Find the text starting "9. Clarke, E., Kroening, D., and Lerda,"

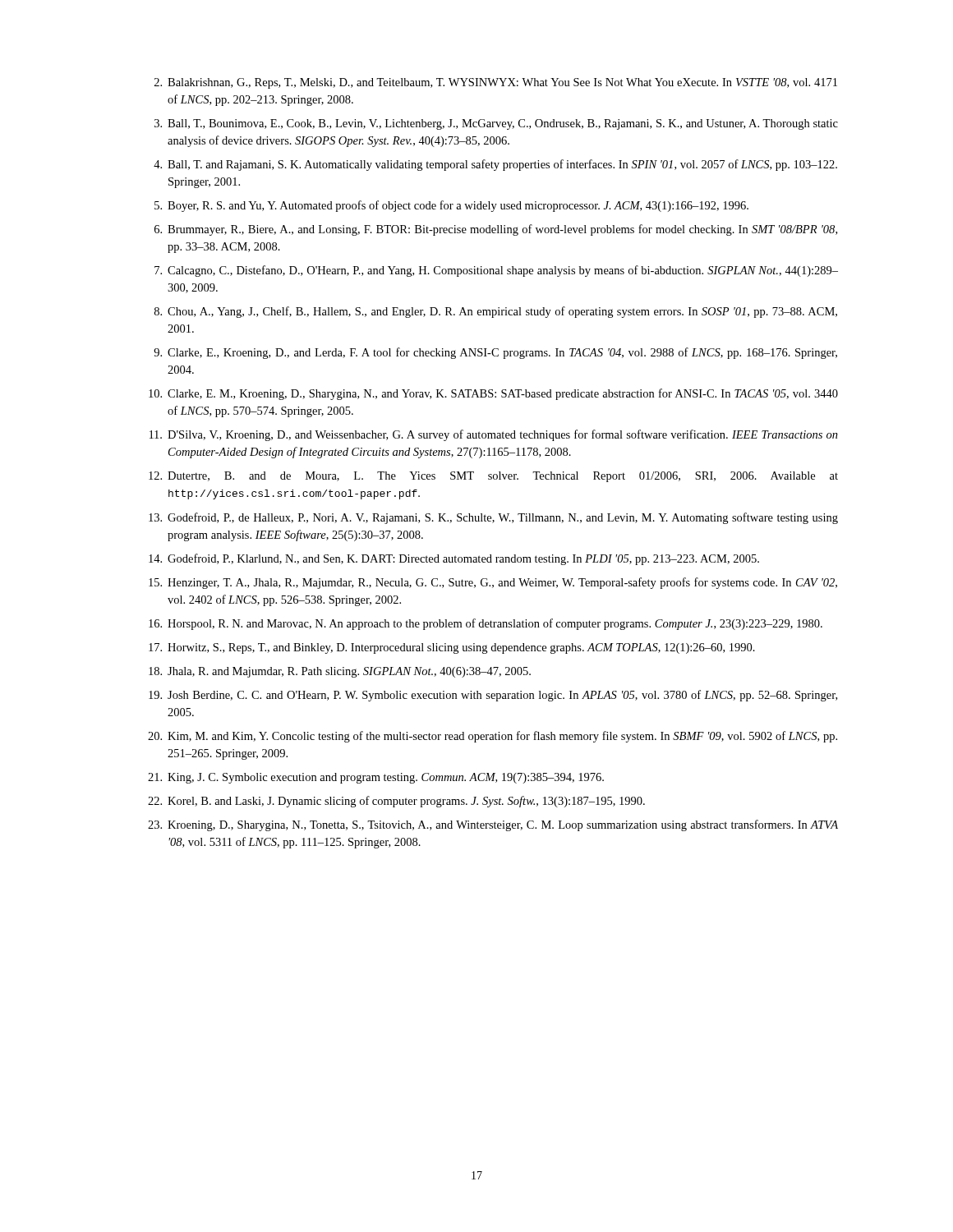click(x=489, y=362)
